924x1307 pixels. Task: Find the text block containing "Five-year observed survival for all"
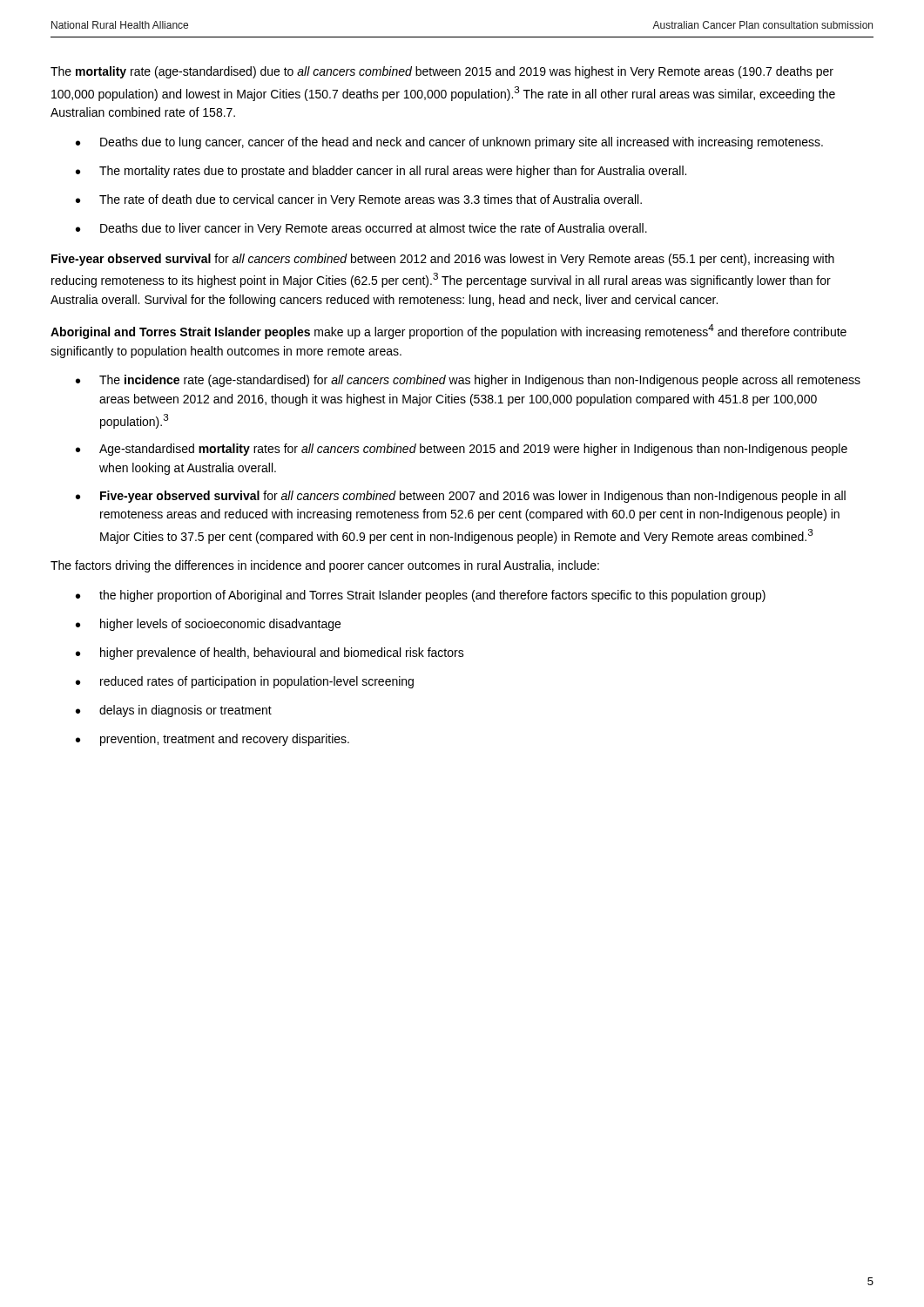click(x=443, y=279)
